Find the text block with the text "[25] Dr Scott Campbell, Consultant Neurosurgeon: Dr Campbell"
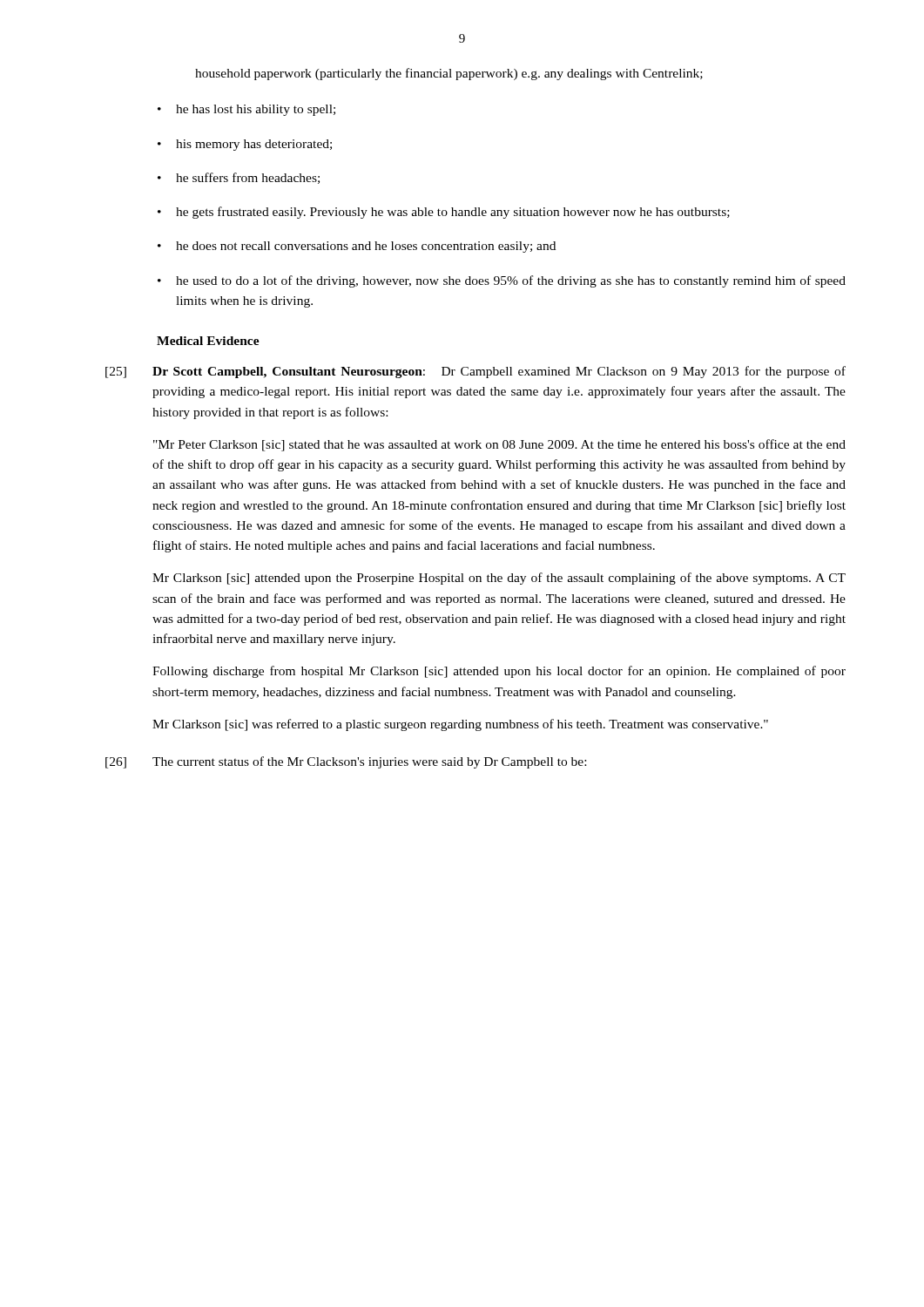 475,391
